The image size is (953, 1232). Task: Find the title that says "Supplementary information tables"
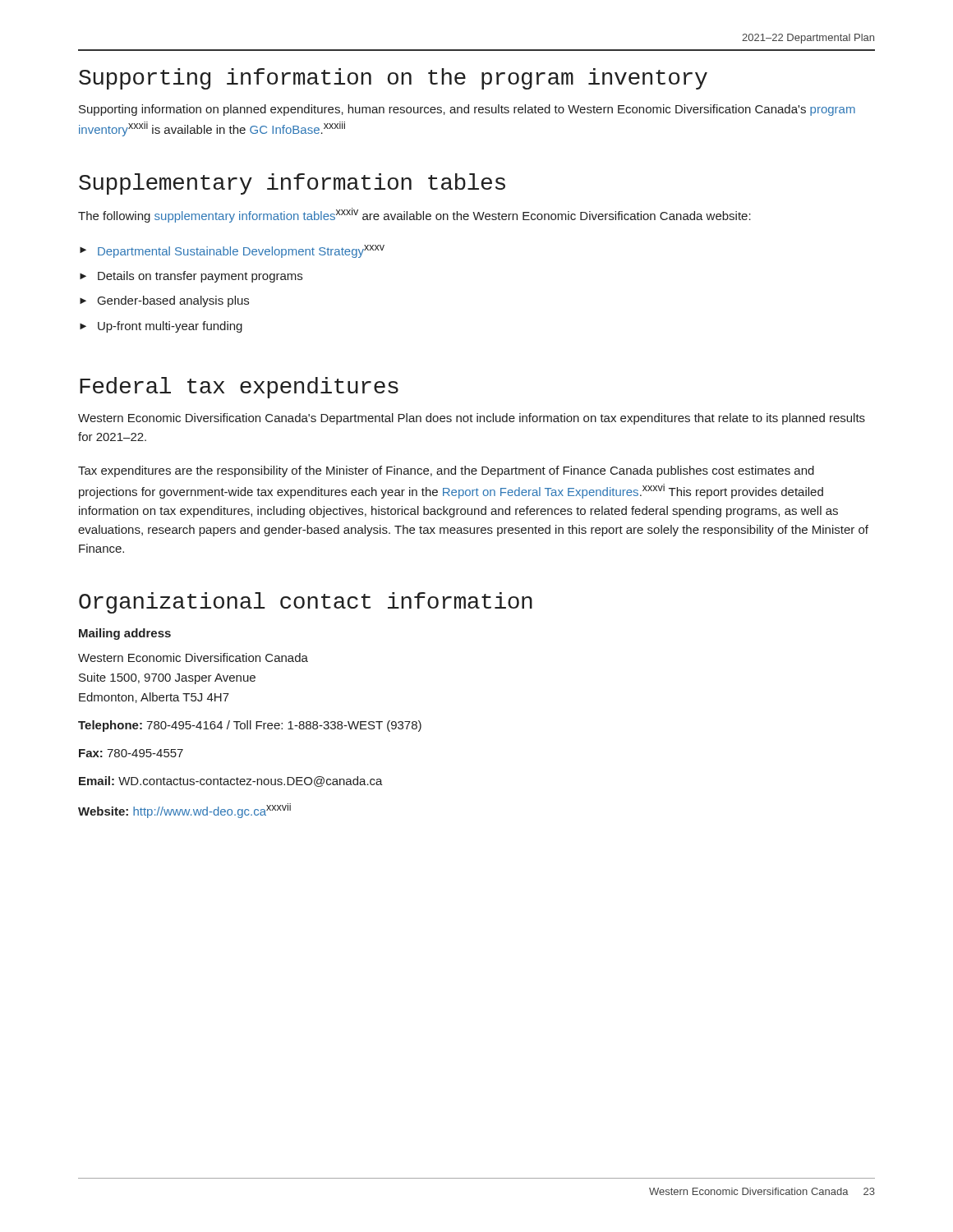tap(476, 183)
